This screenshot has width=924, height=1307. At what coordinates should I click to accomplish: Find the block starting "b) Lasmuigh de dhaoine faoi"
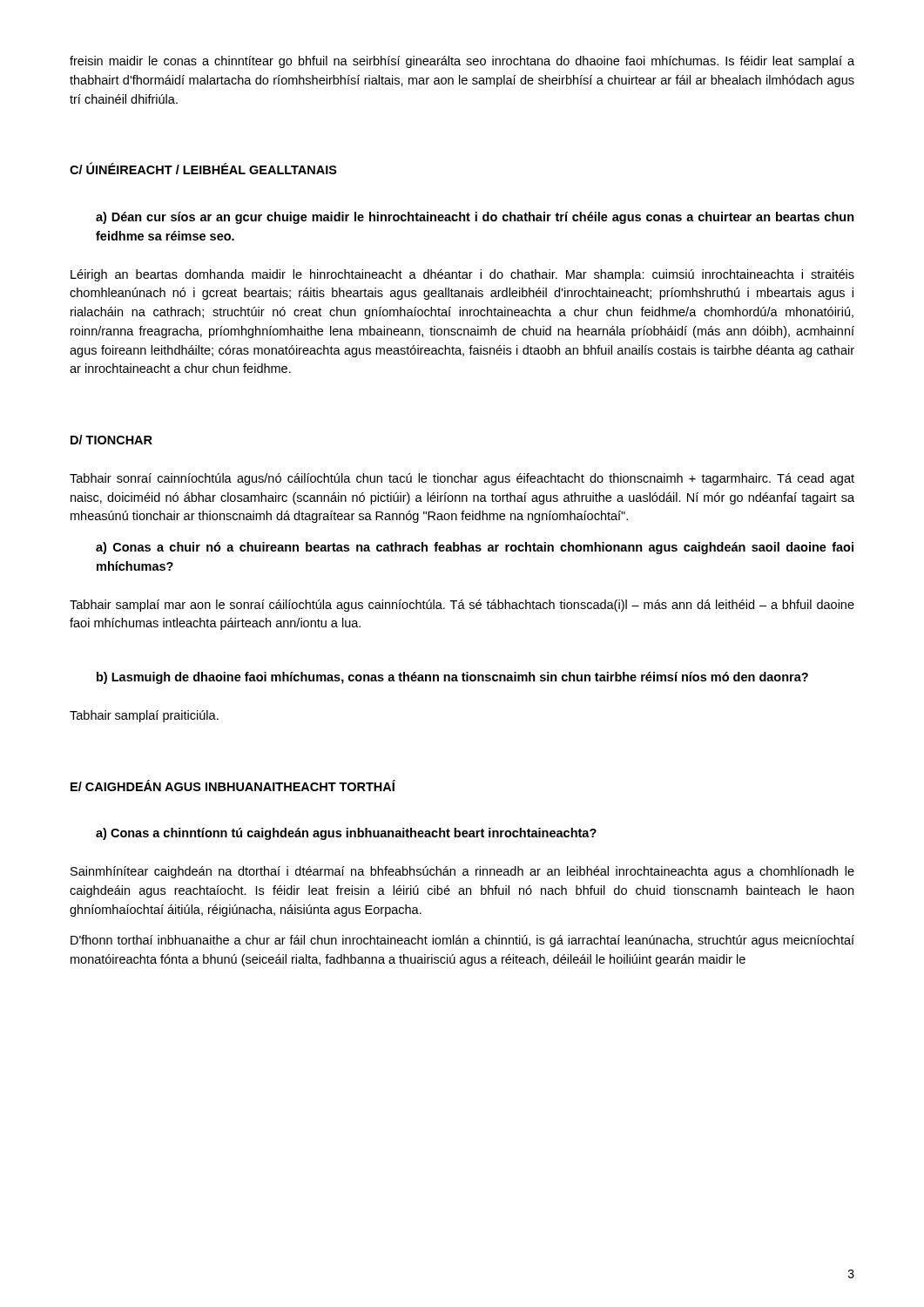[x=475, y=678]
